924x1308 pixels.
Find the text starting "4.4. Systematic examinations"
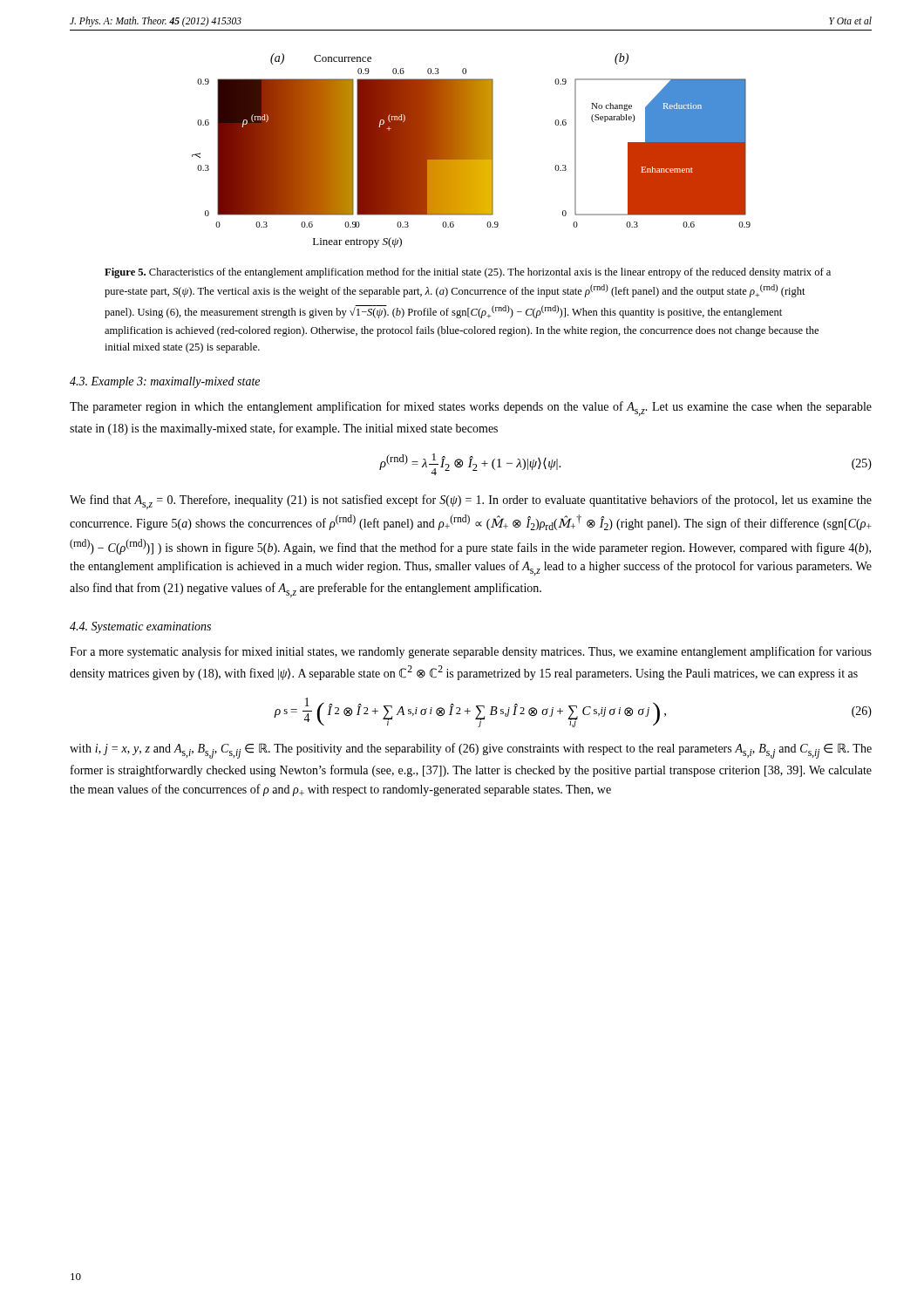140,627
